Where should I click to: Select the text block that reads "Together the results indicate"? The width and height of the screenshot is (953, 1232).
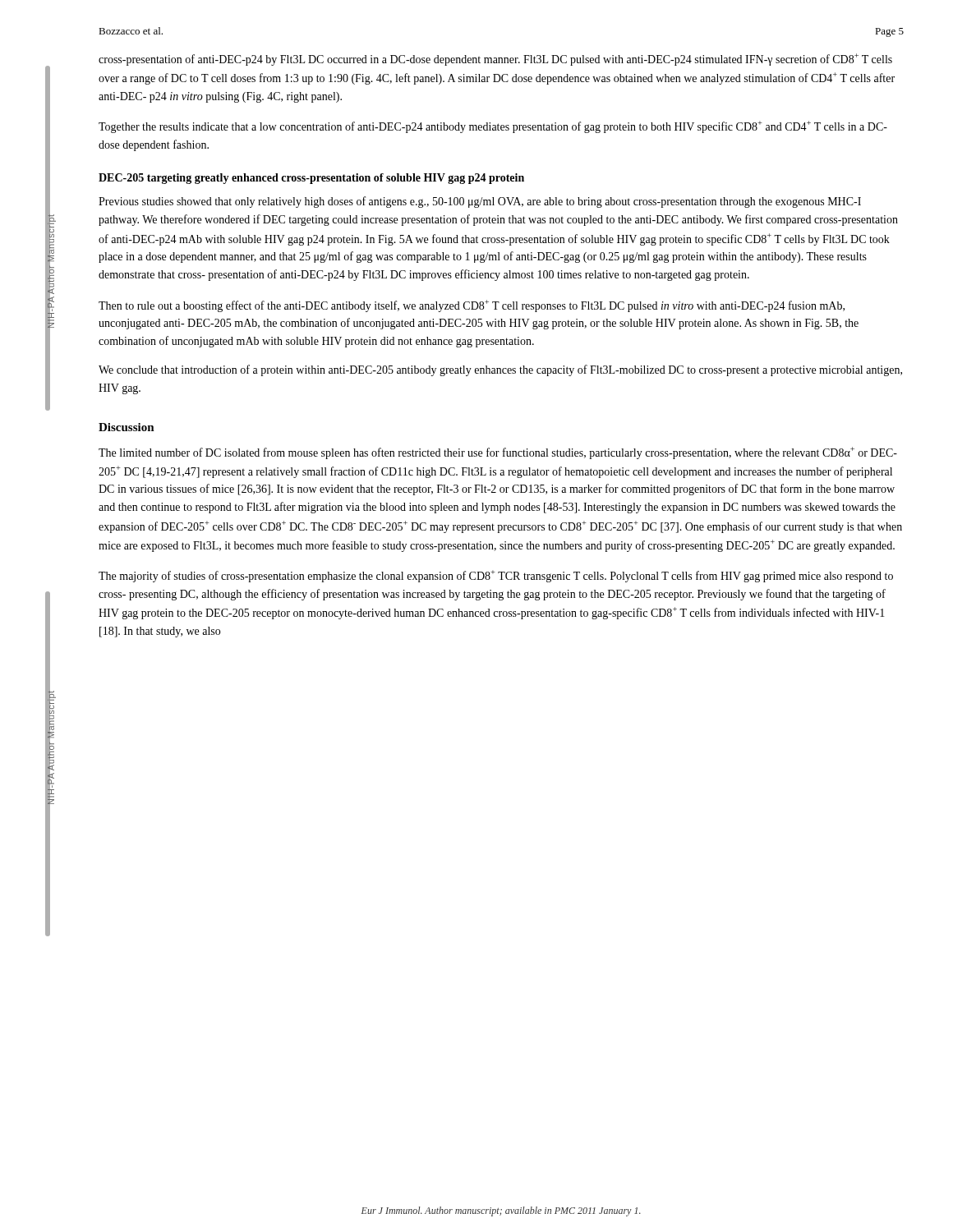(493, 135)
